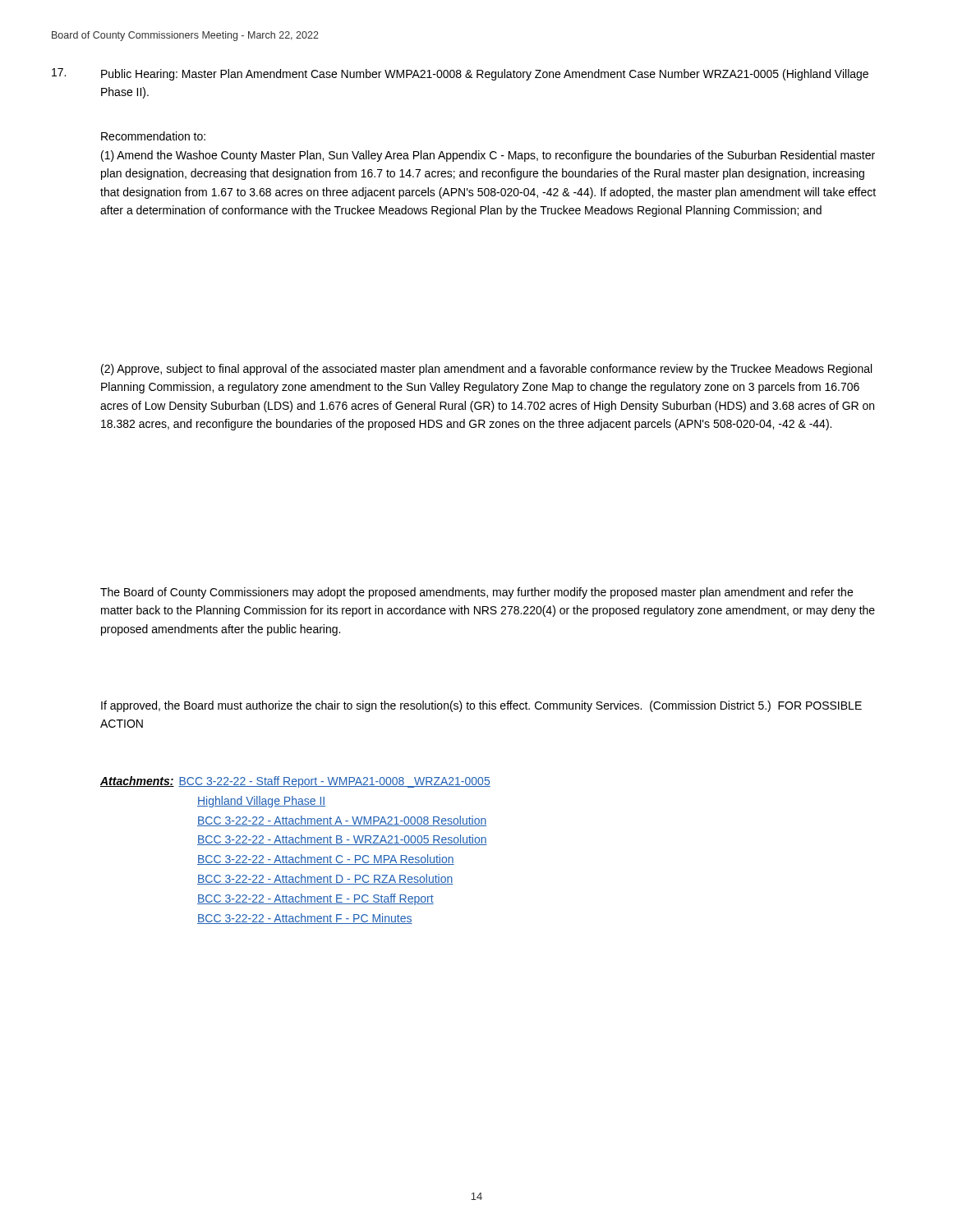Find the text block that says "(1) Amend the"
The height and width of the screenshot is (1232, 953).
tap(488, 183)
